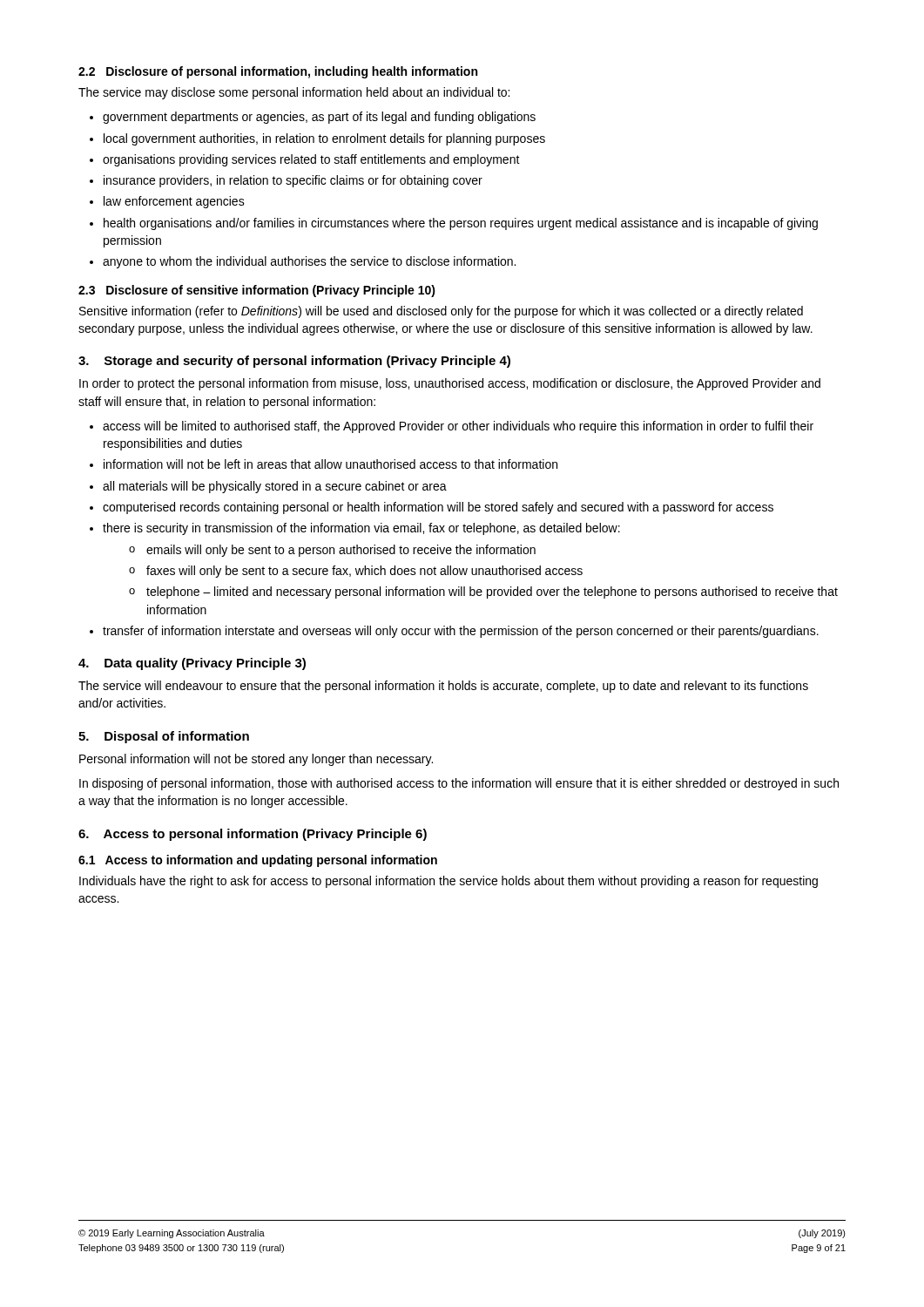Image resolution: width=924 pixels, height=1307 pixels.
Task: Click on the region starting "information will not"
Action: tap(330, 465)
